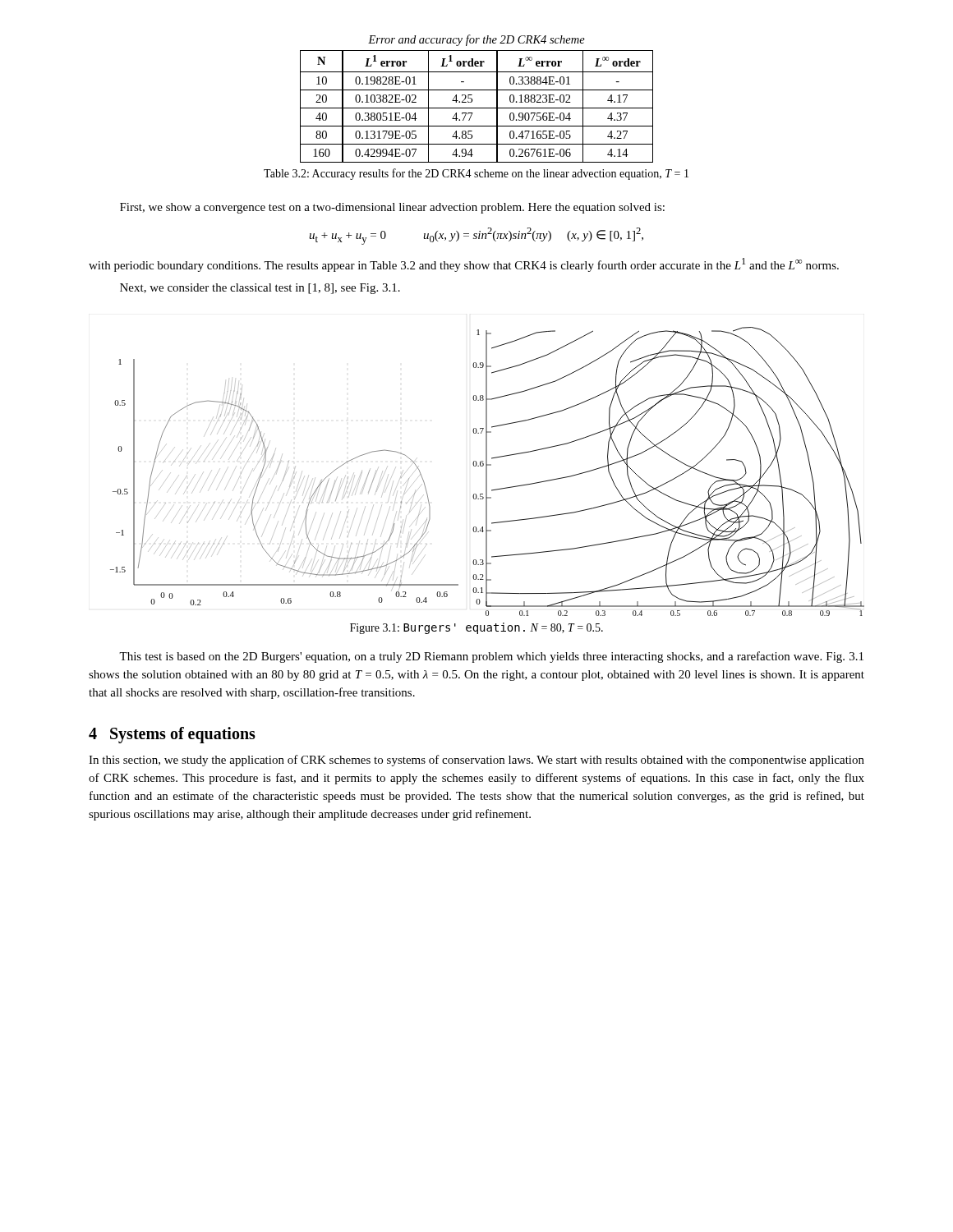Screen dimensions: 1232x953
Task: Find the table that mentions "L 1 error"
Action: tap(476, 106)
